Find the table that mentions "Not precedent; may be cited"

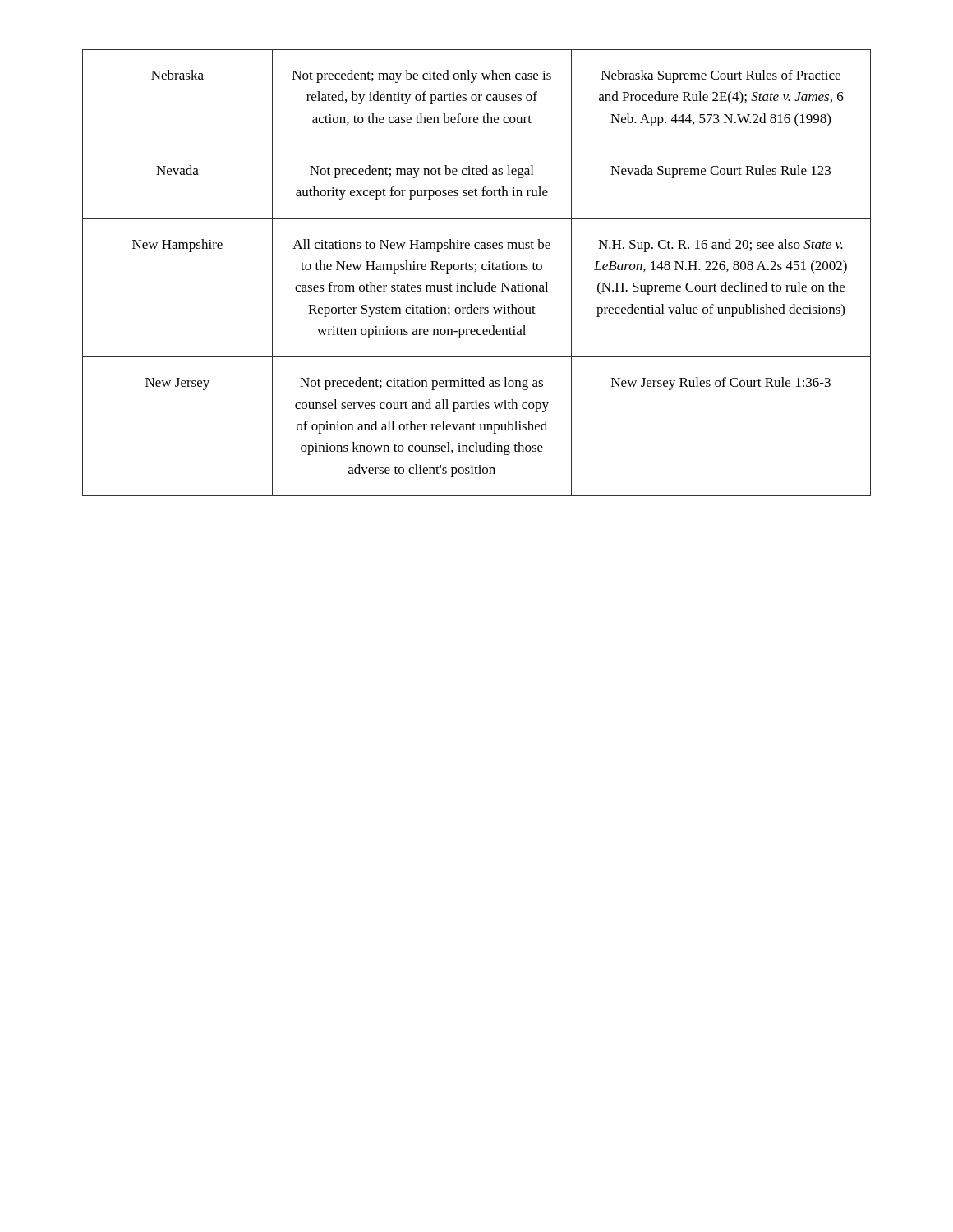click(476, 273)
